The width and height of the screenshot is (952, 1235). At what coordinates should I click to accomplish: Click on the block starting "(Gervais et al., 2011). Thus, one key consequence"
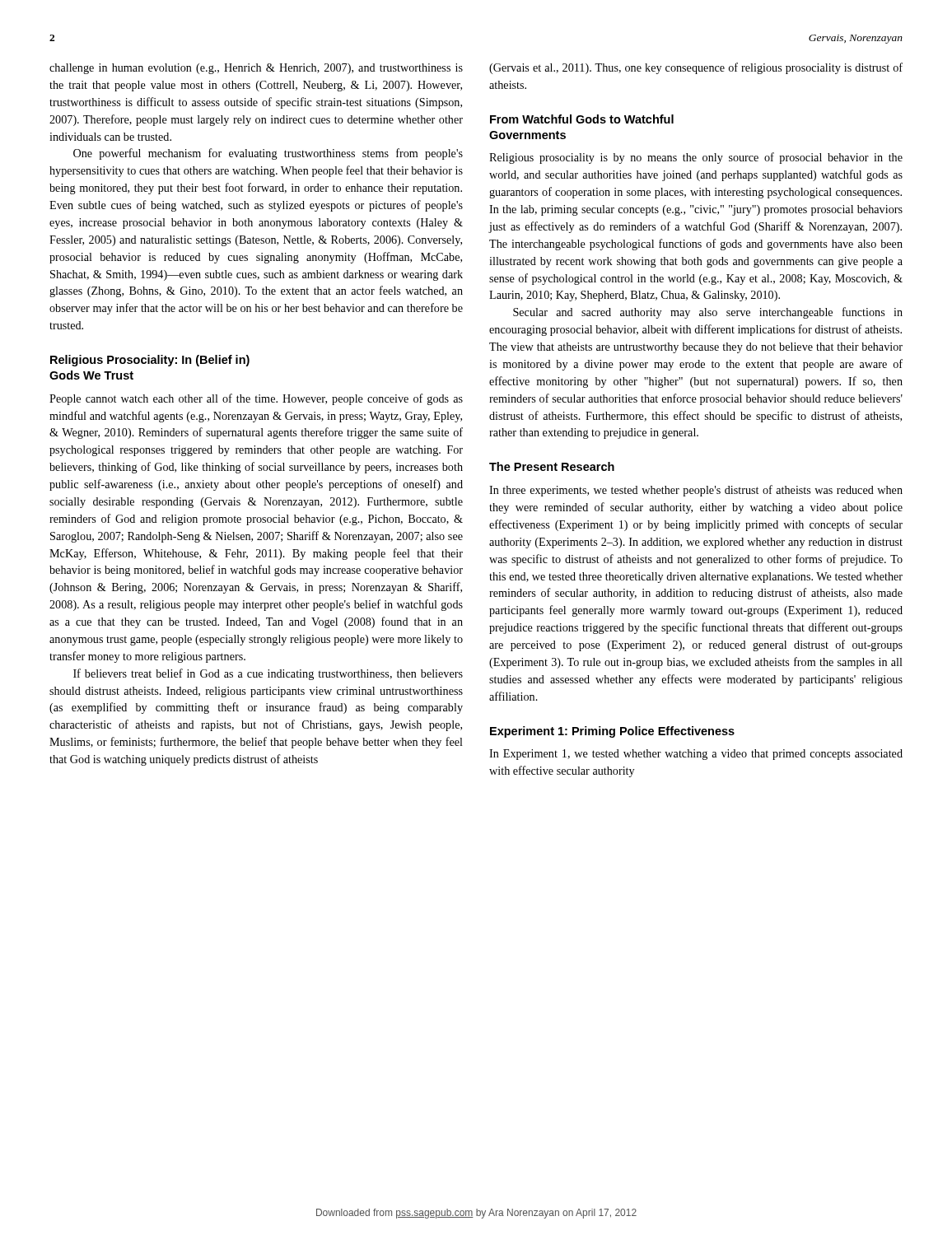coord(696,76)
